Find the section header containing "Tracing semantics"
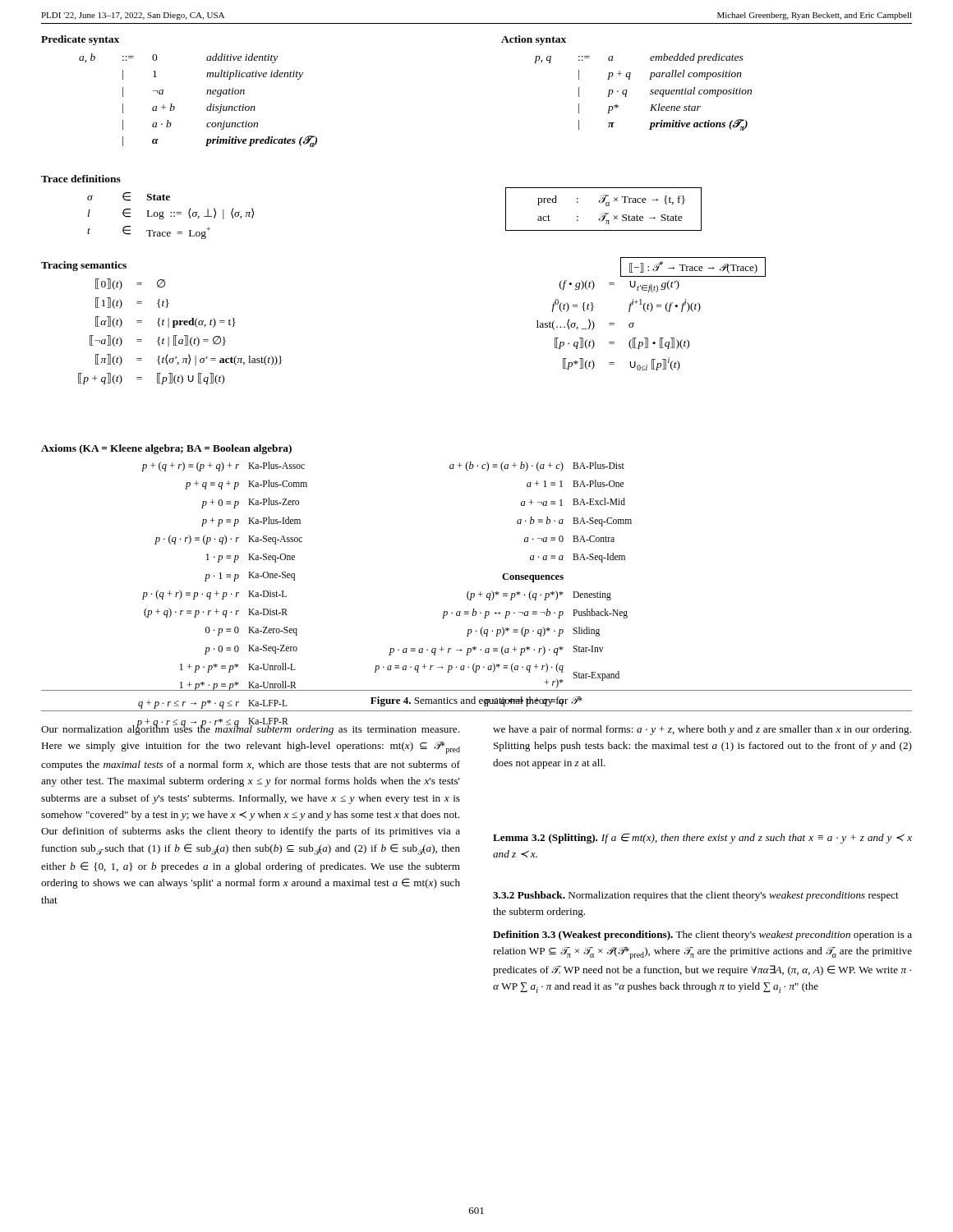Viewport: 953px width, 1232px height. [x=84, y=265]
